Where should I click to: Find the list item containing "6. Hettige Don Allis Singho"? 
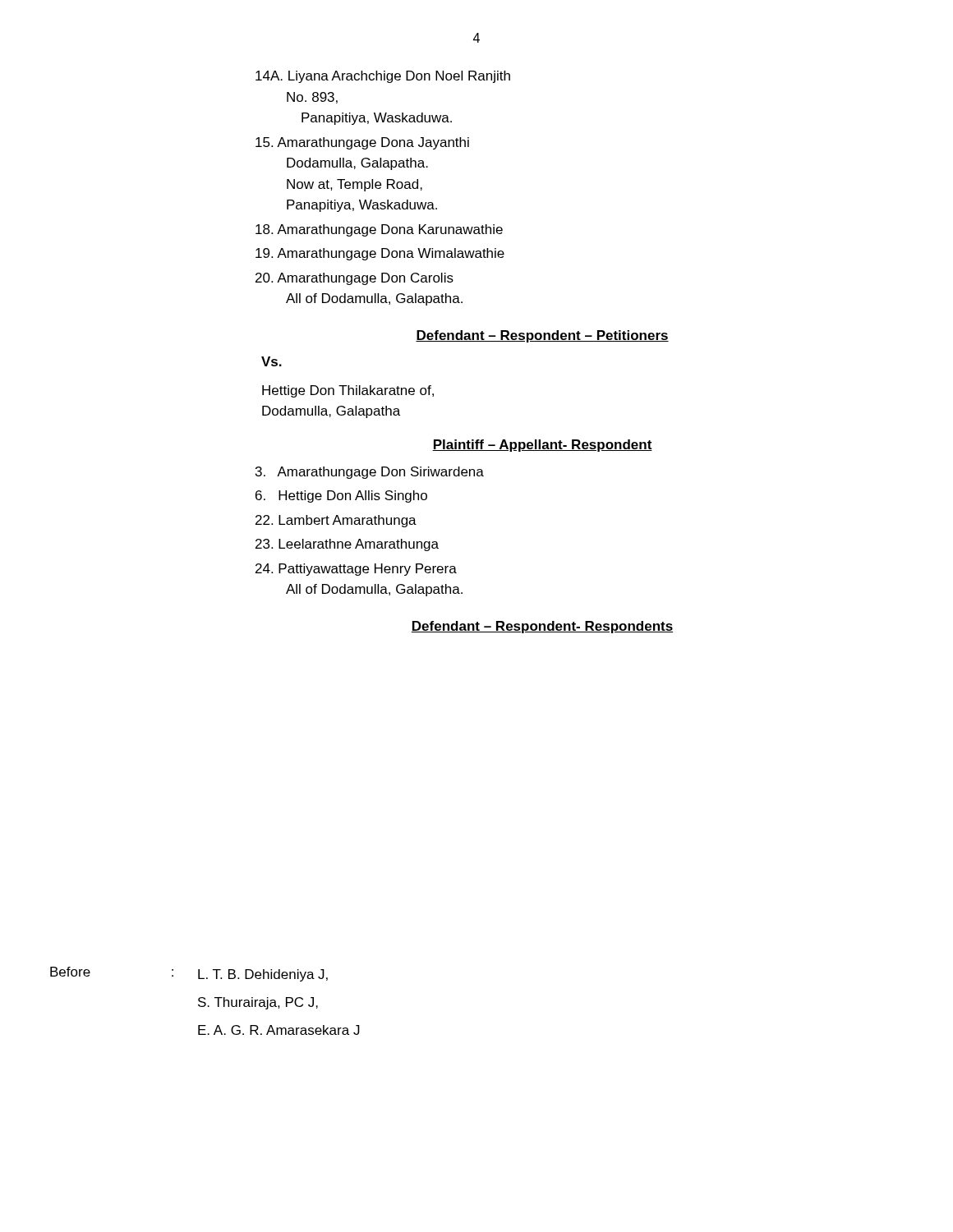[341, 496]
